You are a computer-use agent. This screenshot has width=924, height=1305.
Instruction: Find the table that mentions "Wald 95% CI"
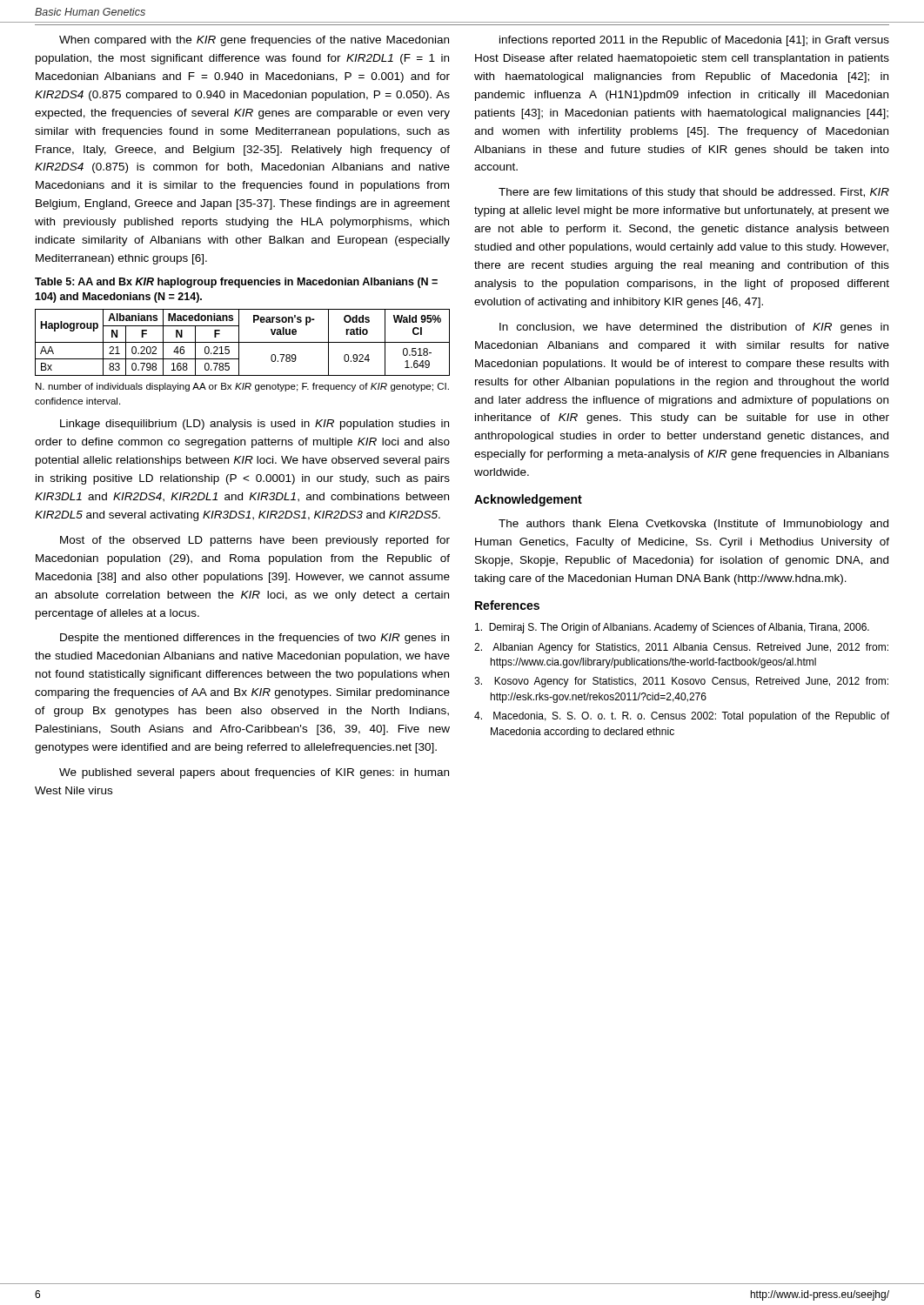coord(242,342)
